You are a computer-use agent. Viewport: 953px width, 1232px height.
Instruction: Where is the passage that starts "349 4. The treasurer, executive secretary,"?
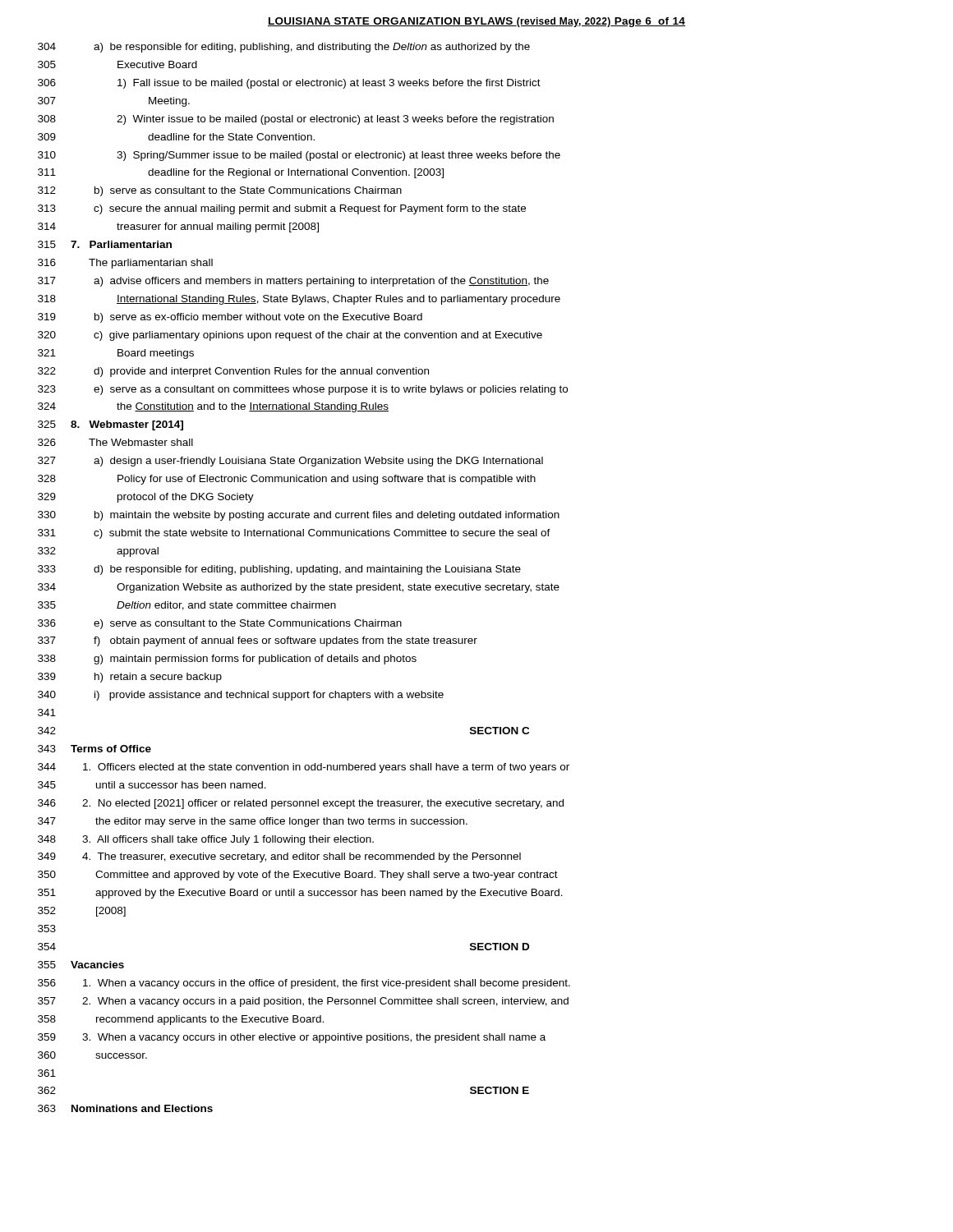[x=476, y=857]
